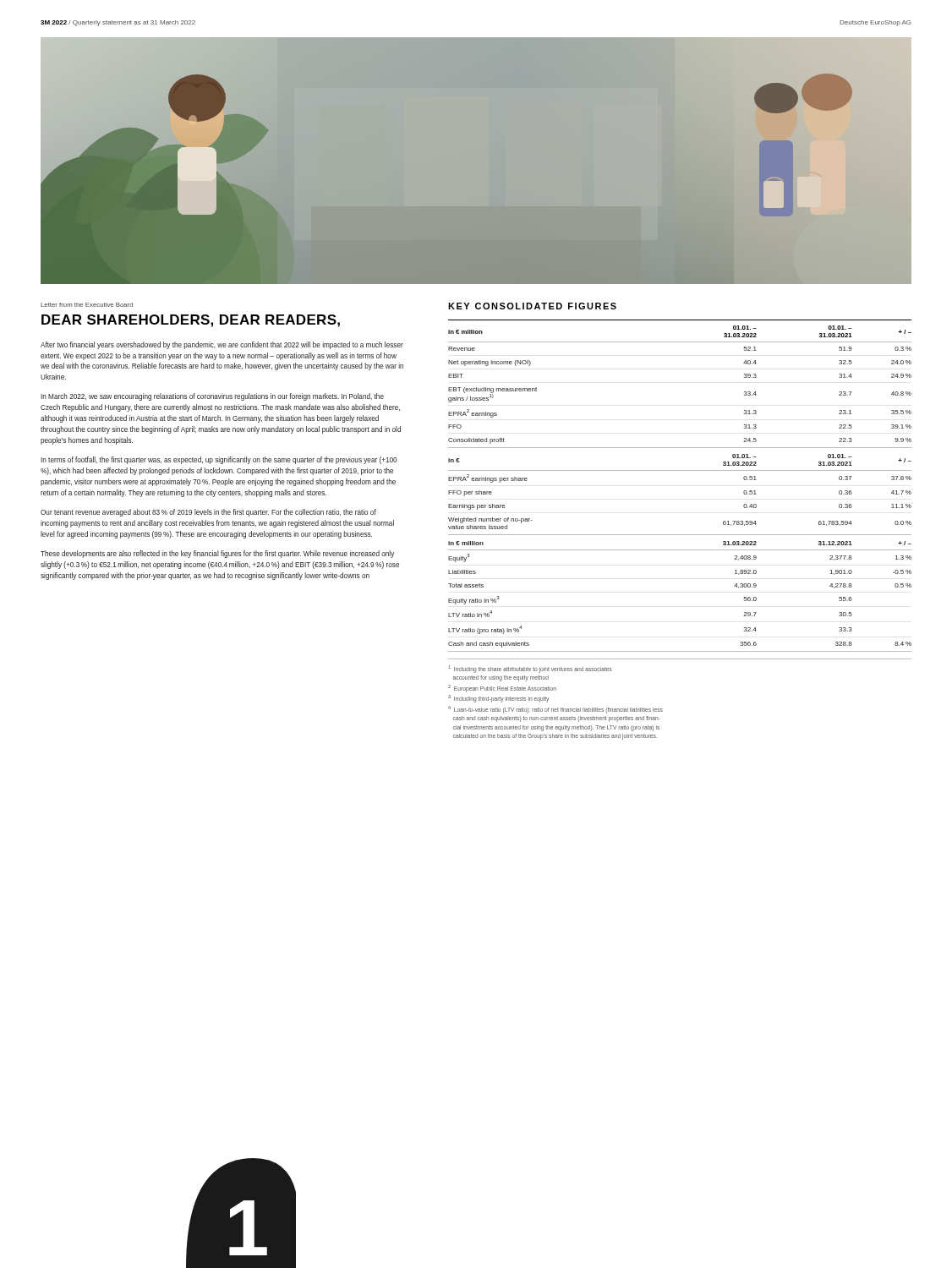Navigate to the passage starting "These developments are also"
Image resolution: width=952 pixels, height=1268 pixels.
(x=220, y=565)
